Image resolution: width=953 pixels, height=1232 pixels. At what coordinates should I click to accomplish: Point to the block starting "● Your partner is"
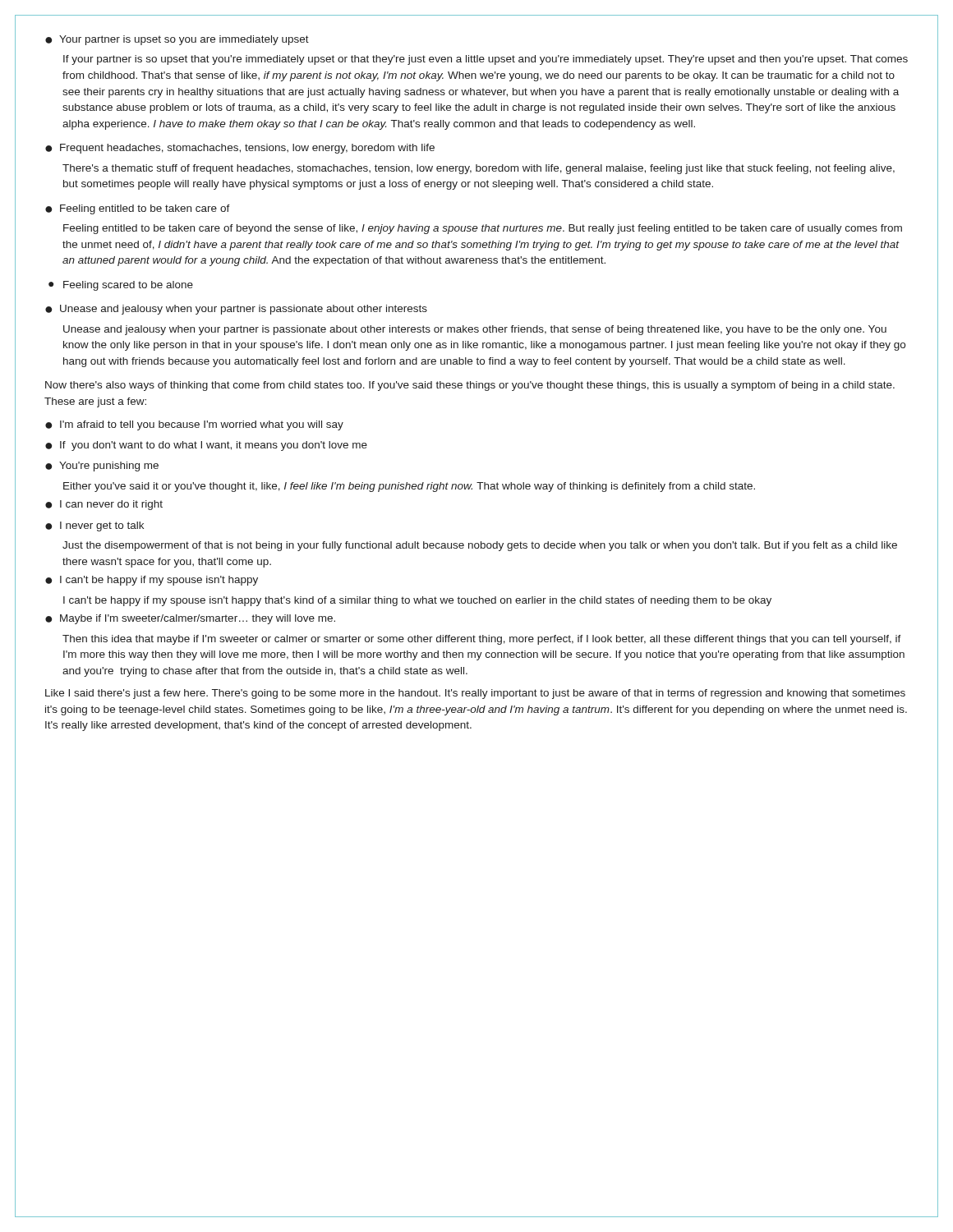coord(476,81)
